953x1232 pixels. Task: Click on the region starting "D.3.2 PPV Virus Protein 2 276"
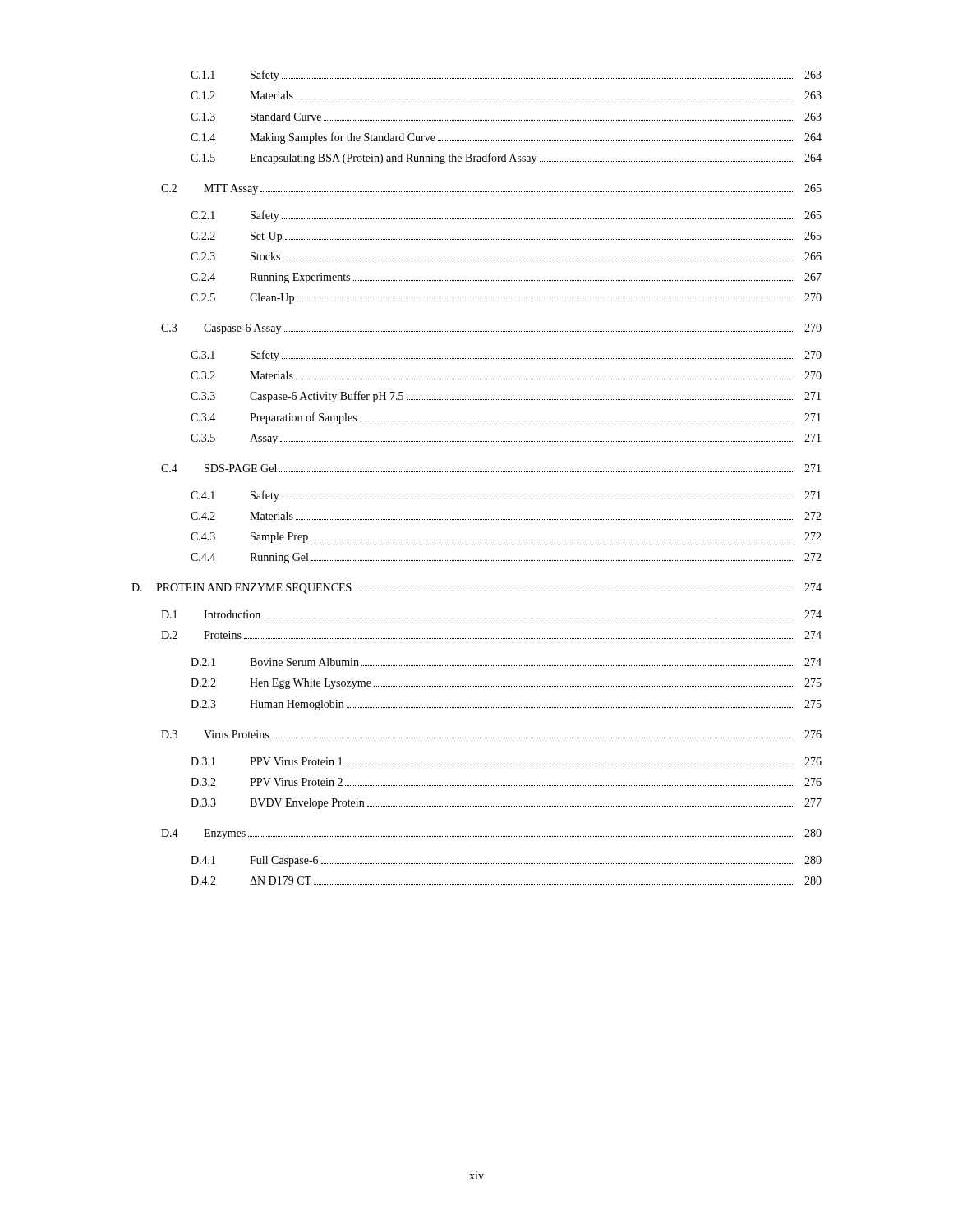pos(506,782)
